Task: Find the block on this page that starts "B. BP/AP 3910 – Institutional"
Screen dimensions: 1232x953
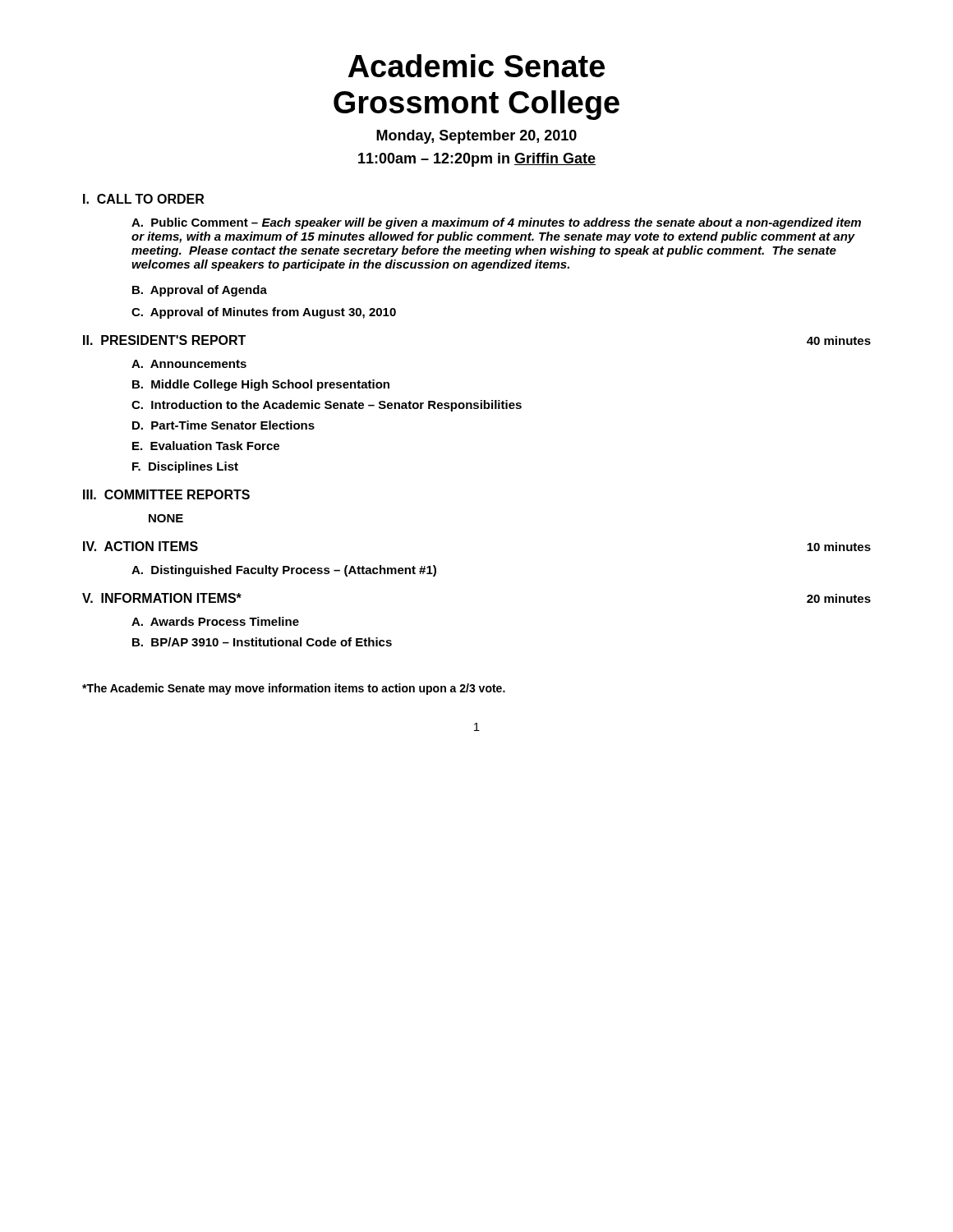Action: point(262,642)
